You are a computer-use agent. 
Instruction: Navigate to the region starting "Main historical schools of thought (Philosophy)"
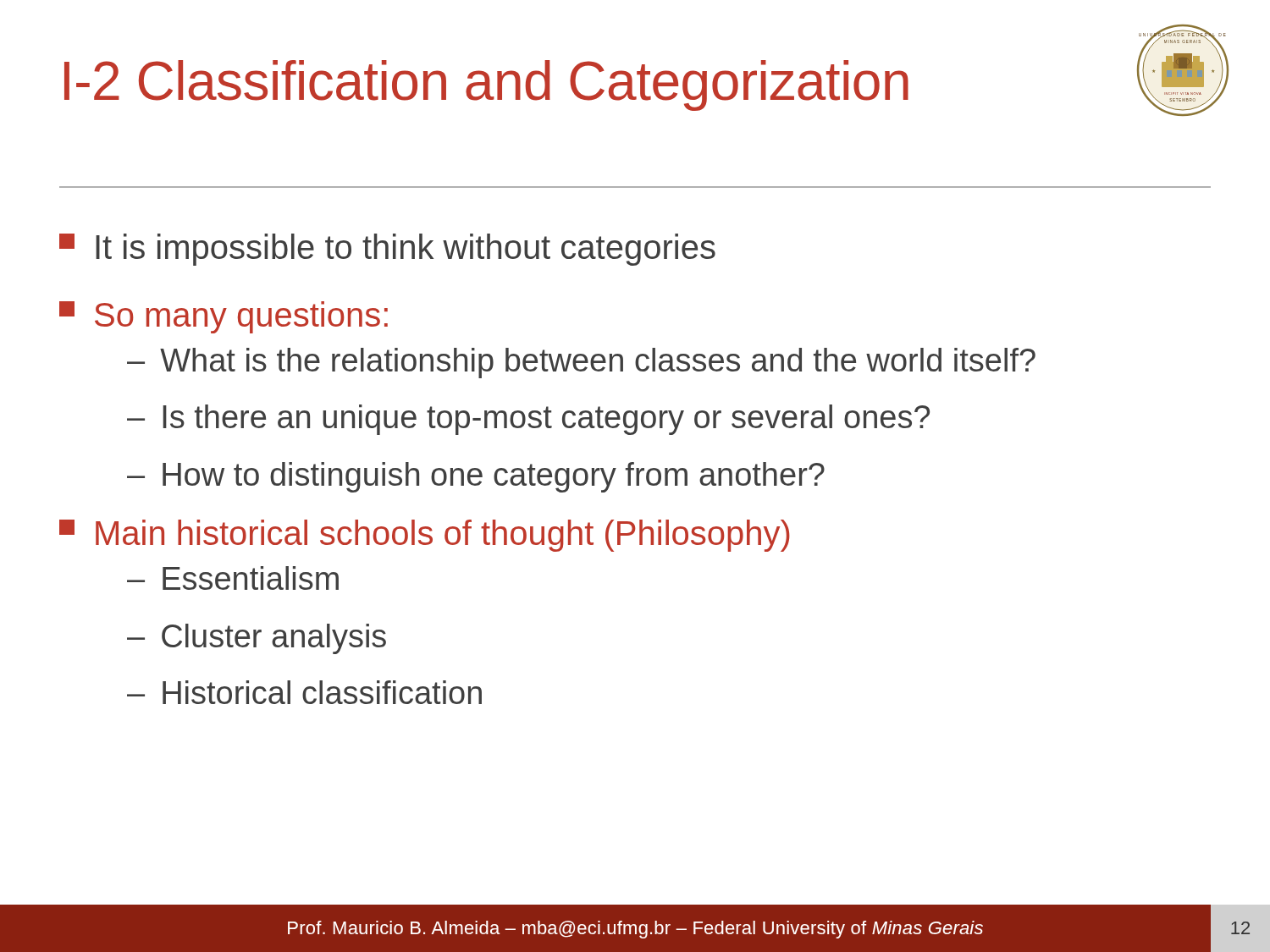pyautogui.click(x=425, y=533)
